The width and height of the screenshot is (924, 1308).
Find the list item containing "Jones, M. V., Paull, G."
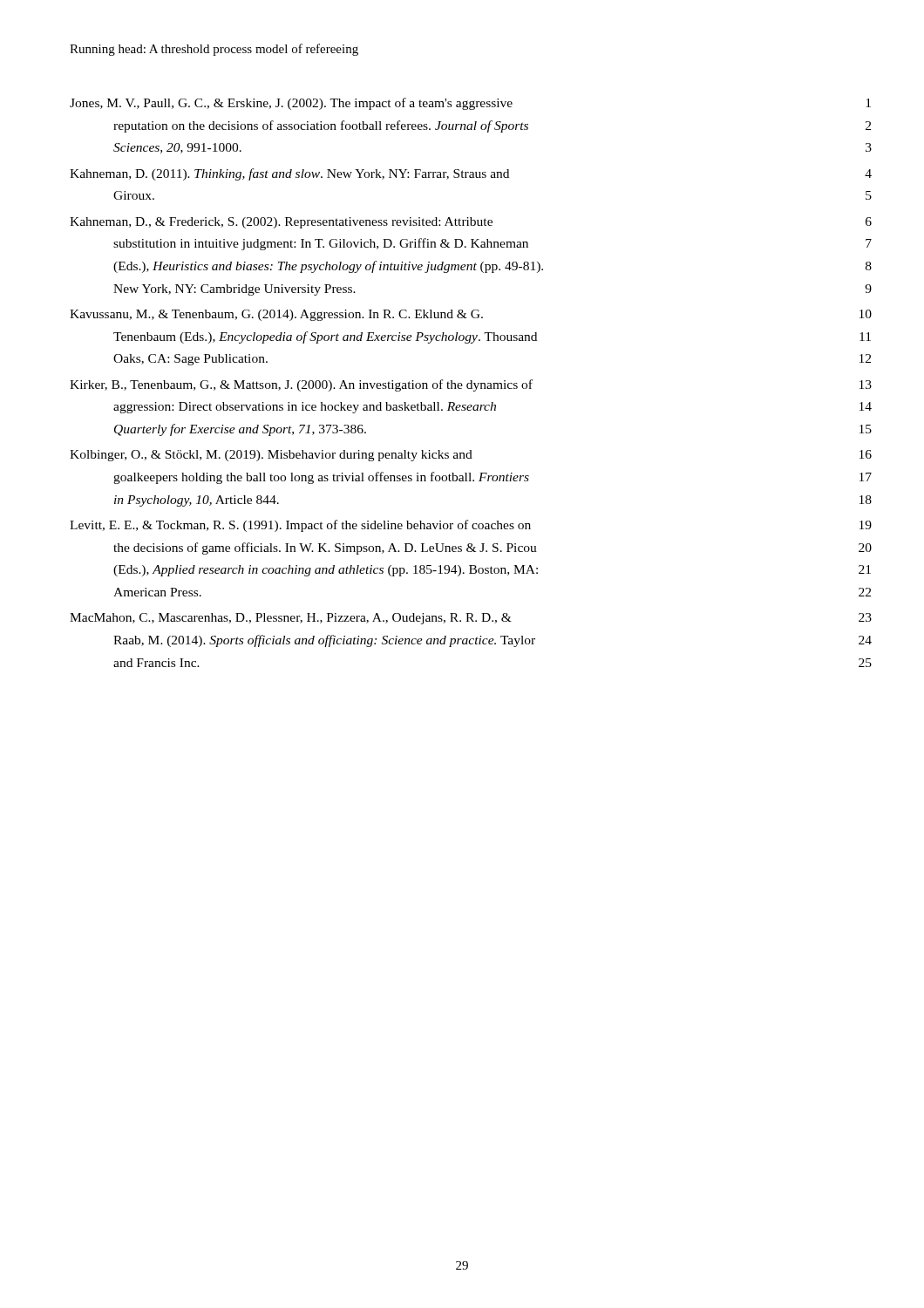pyautogui.click(x=471, y=125)
